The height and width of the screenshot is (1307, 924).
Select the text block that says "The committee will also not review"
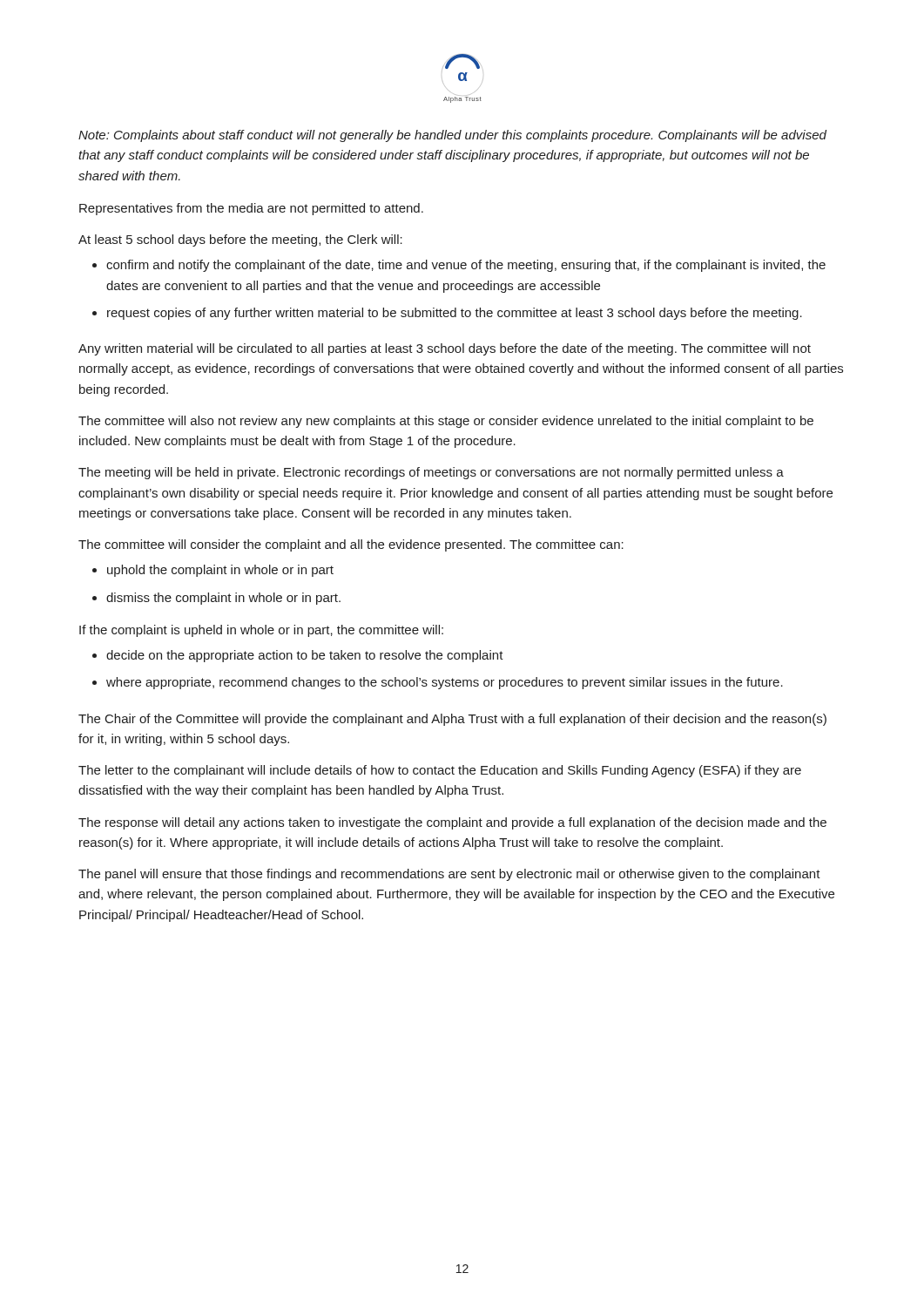tap(446, 430)
